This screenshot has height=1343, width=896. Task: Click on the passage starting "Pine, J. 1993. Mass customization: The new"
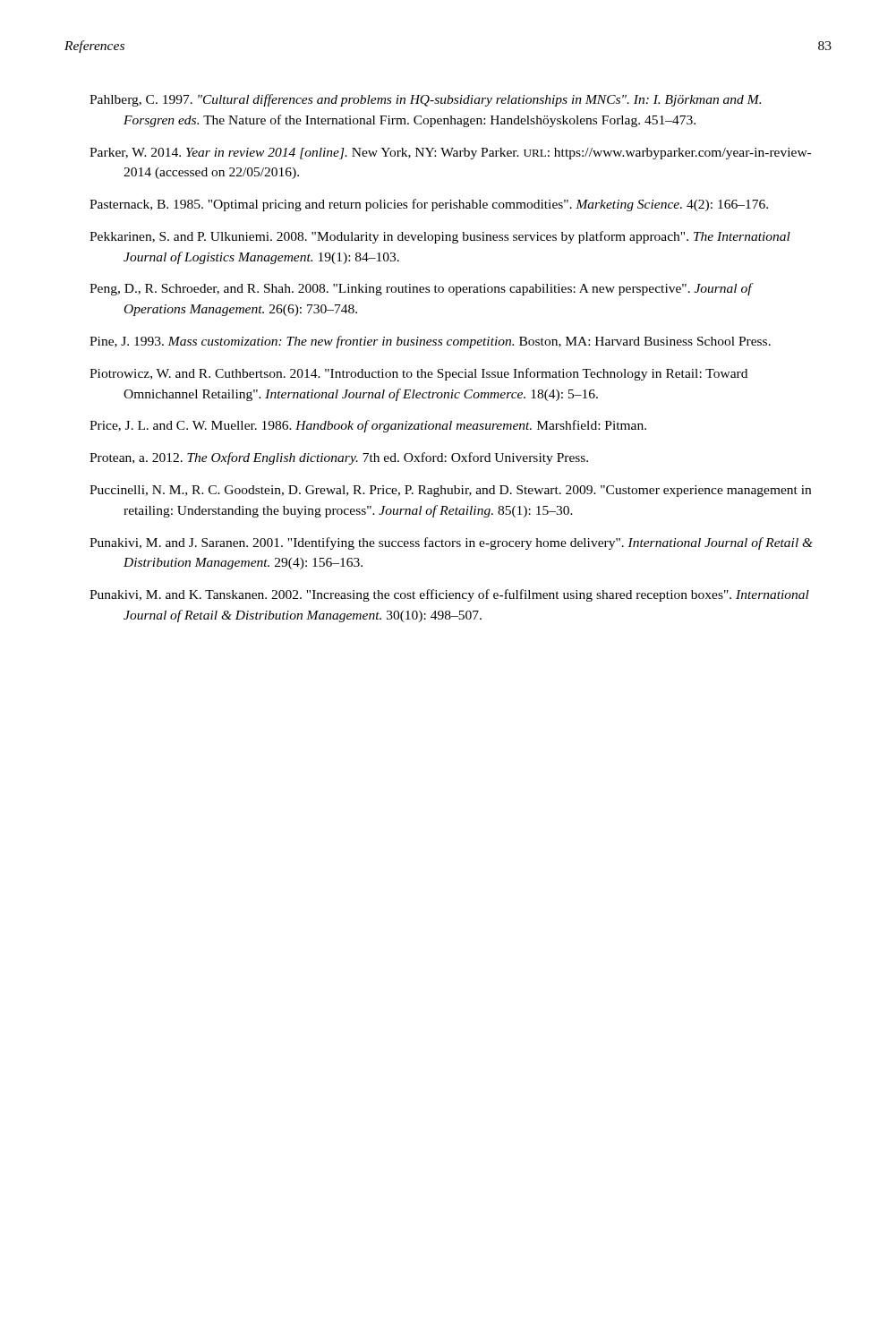[430, 342]
